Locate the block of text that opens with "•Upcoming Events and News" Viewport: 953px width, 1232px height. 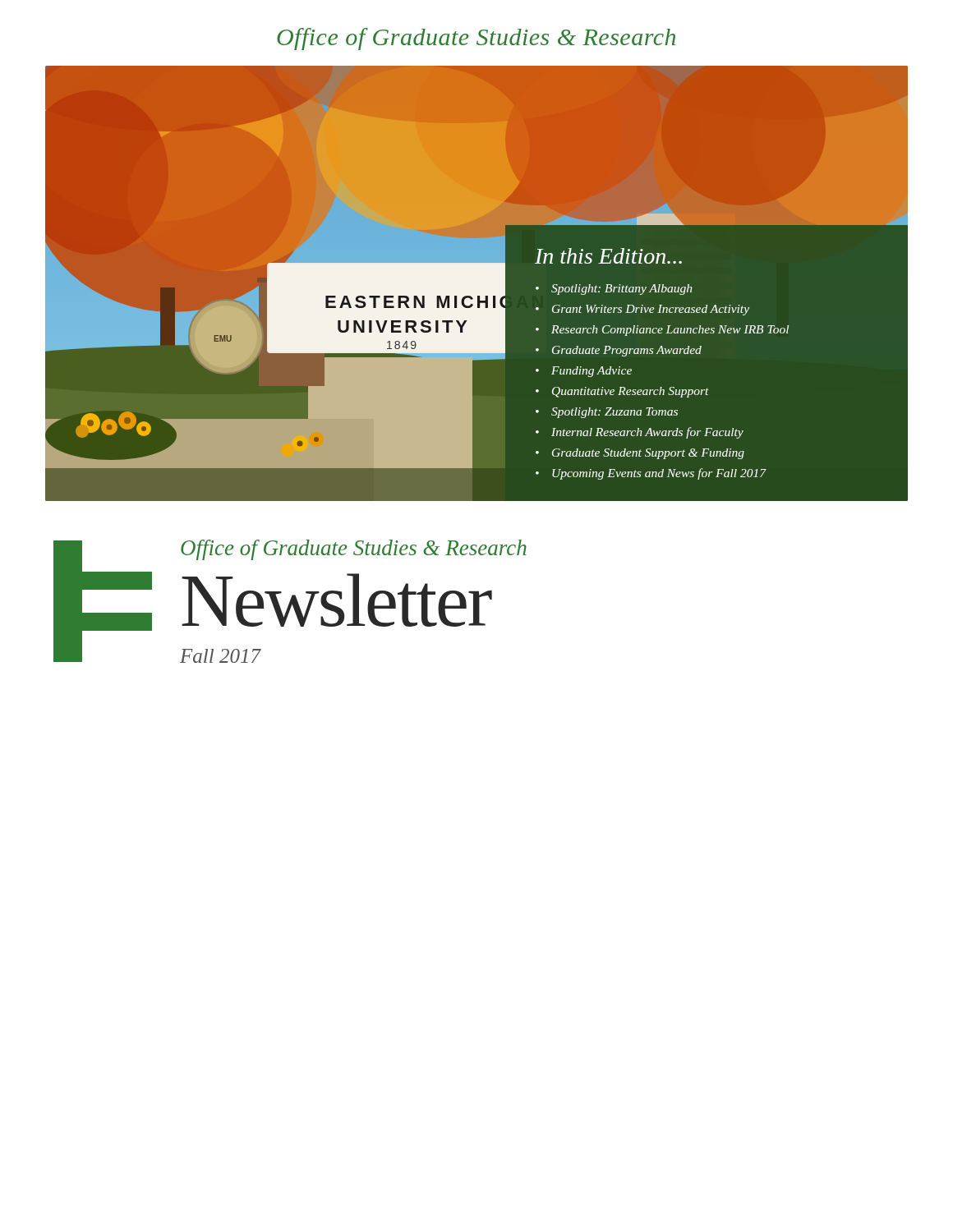point(650,473)
